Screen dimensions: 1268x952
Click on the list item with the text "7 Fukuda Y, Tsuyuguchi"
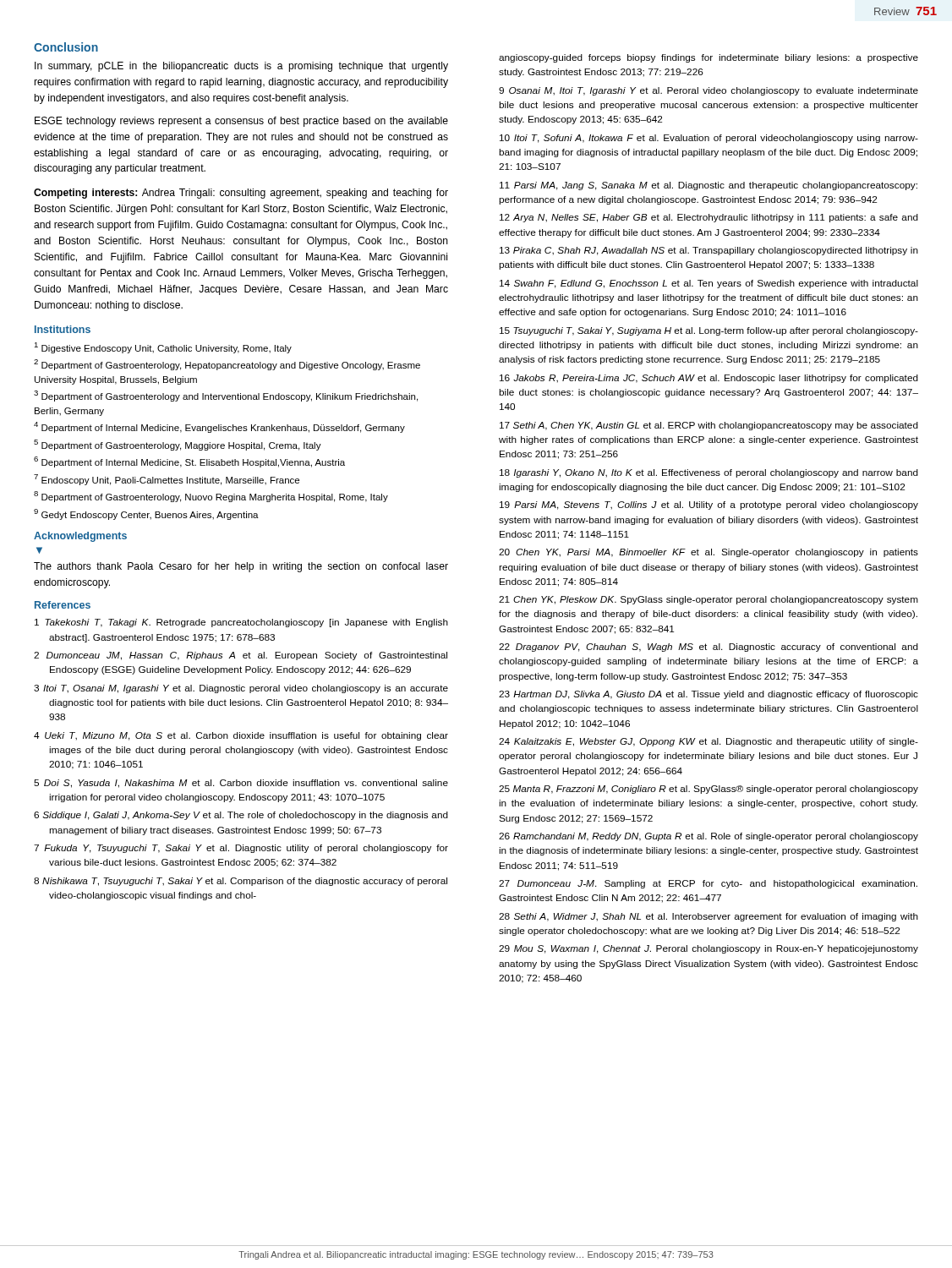coord(241,855)
